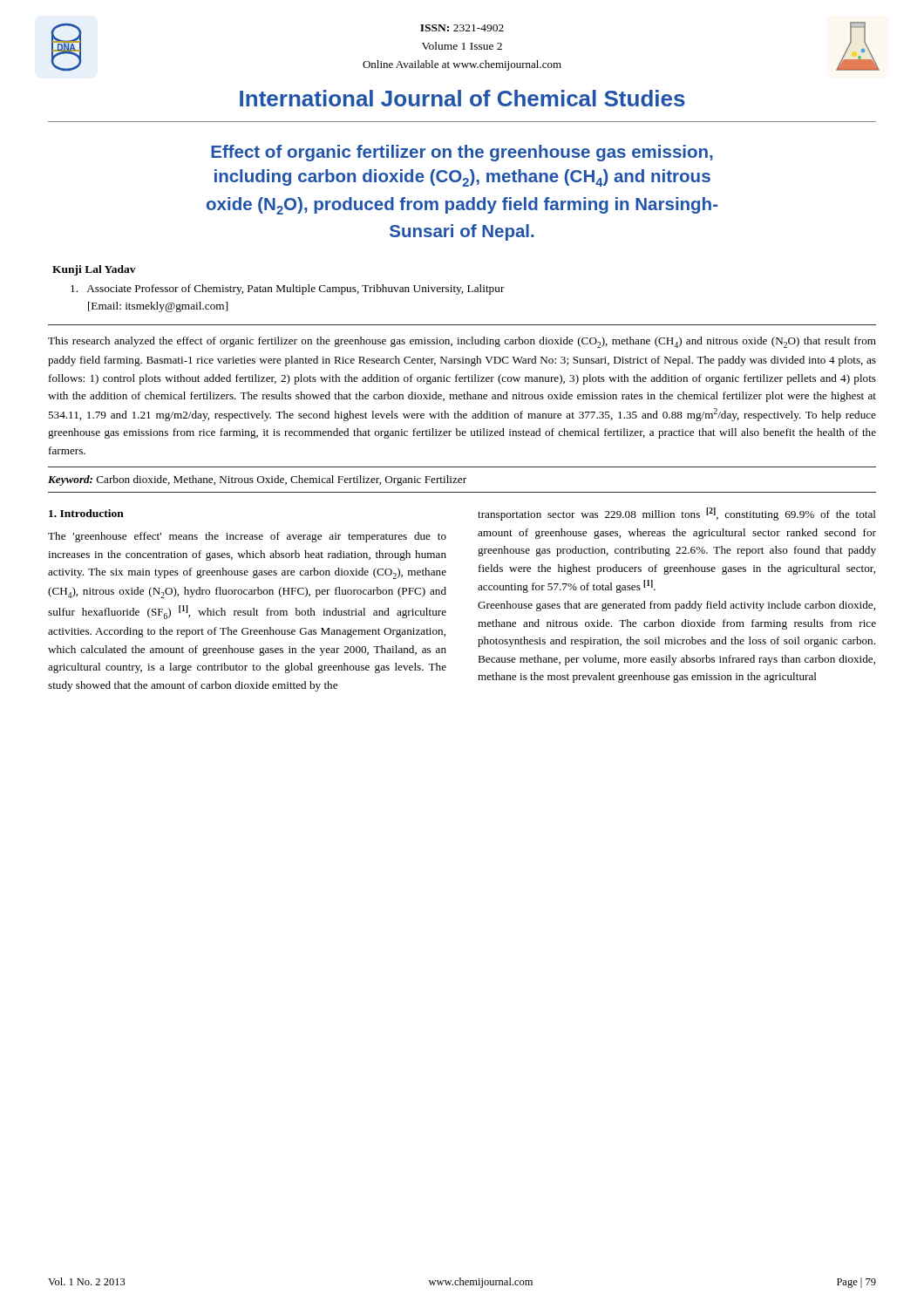Screen dimensions: 1308x924
Task: Point to the passage starting "The 'greenhouse effect' means the increase"
Action: [247, 610]
